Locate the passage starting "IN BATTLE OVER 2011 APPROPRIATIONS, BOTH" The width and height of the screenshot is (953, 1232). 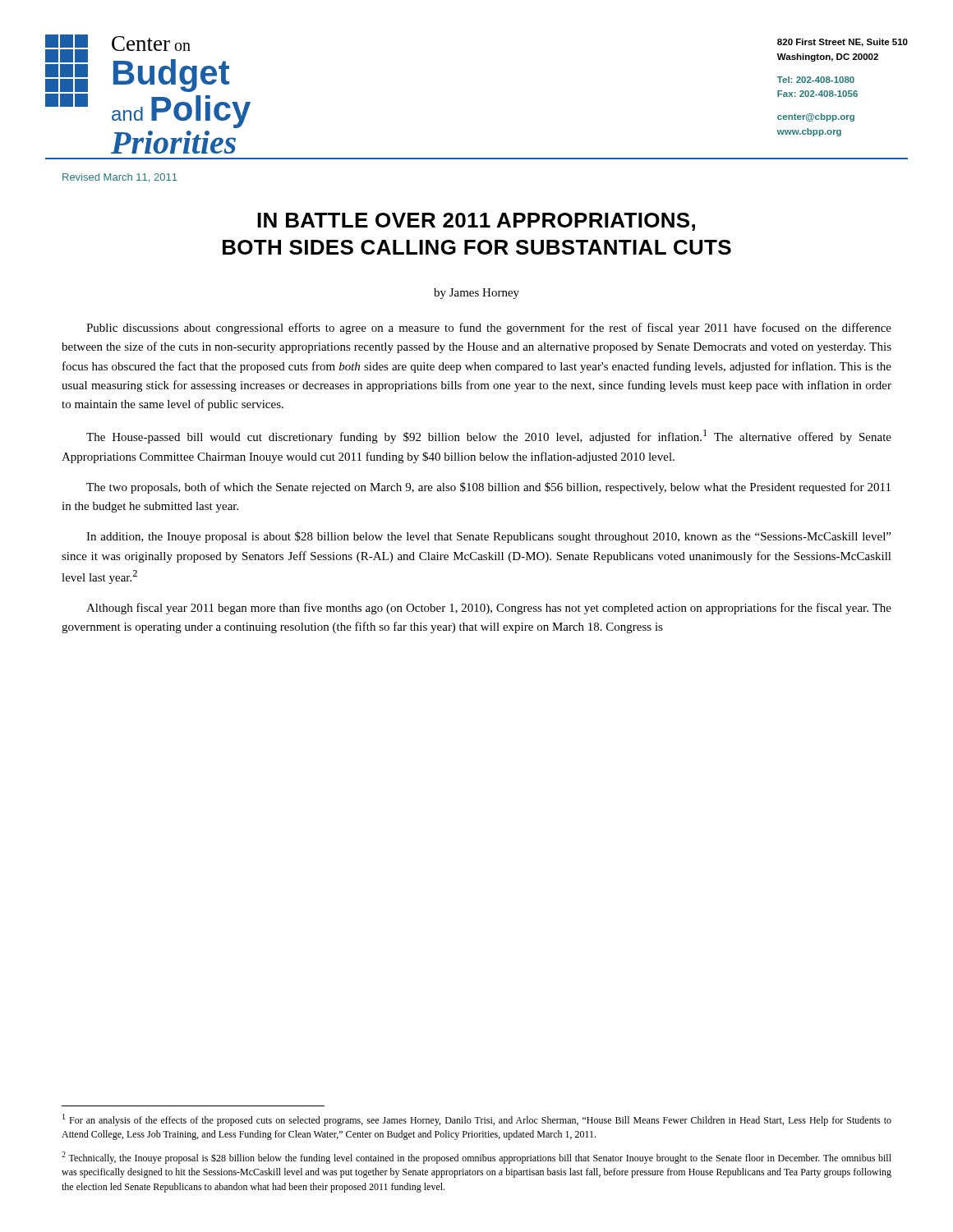point(476,233)
